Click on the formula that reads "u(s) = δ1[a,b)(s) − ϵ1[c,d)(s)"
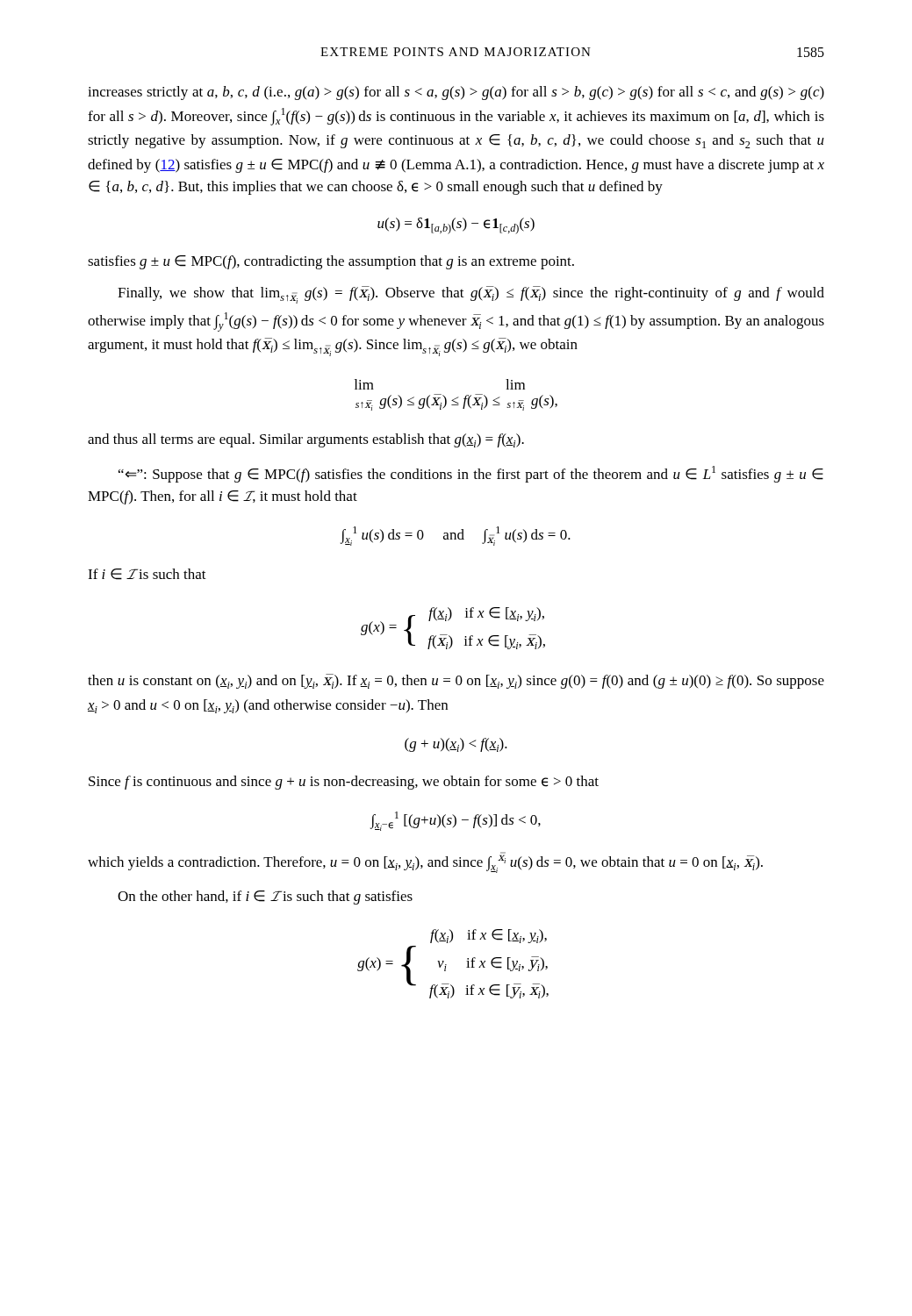Image resolution: width=912 pixels, height=1316 pixels. [x=456, y=224]
